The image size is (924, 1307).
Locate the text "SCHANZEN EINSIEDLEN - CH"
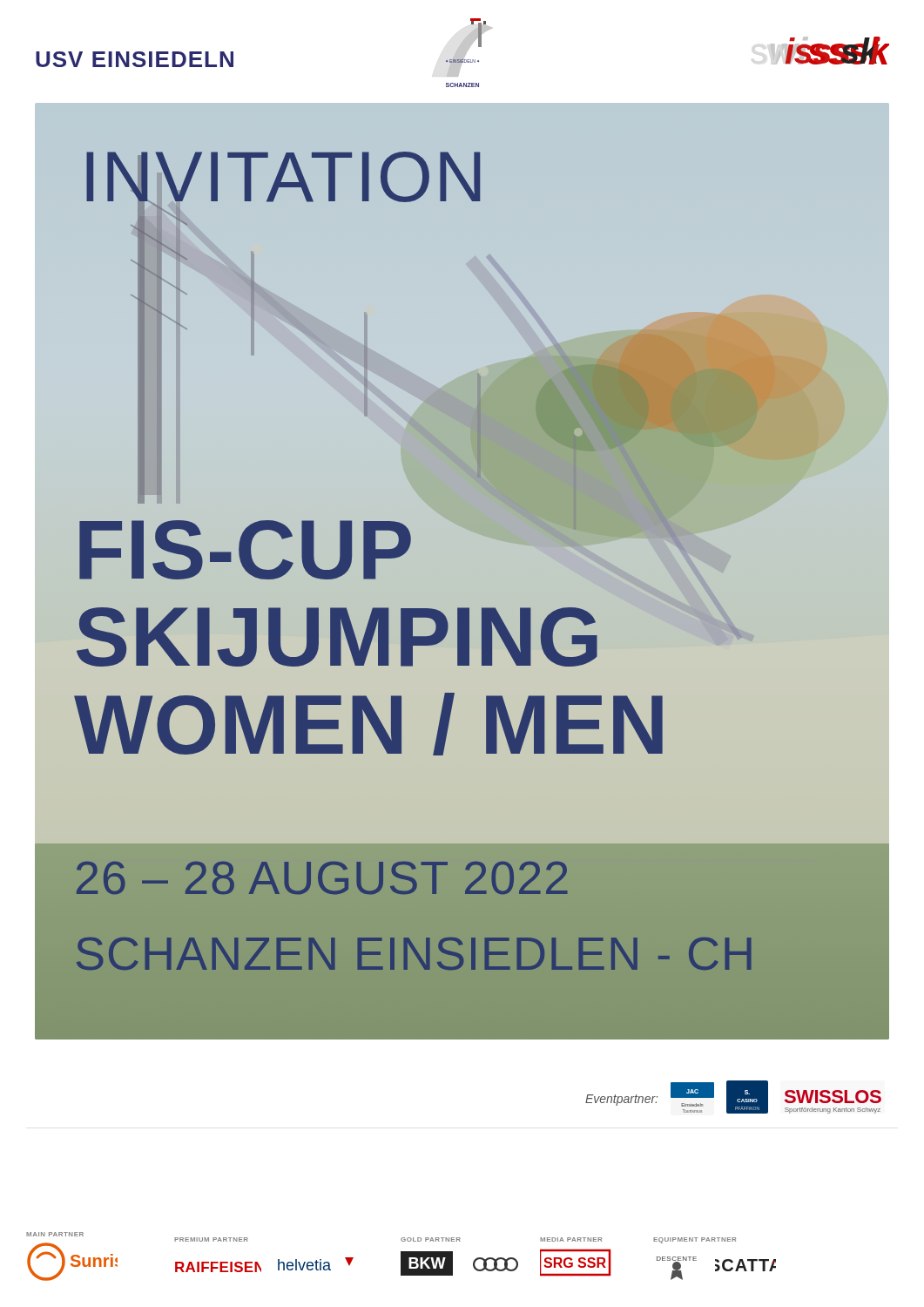(415, 953)
